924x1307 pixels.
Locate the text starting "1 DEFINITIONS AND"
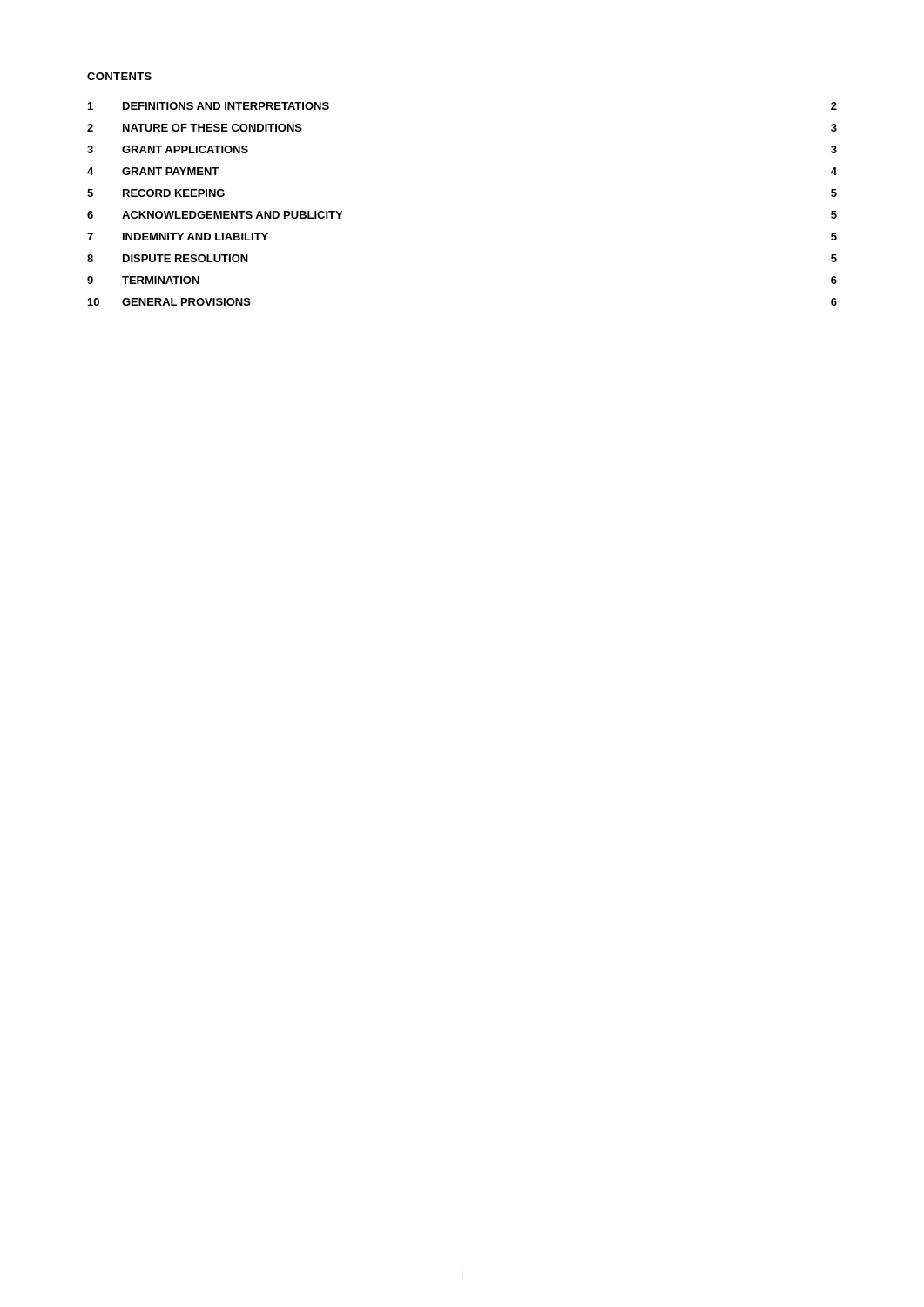point(225,106)
